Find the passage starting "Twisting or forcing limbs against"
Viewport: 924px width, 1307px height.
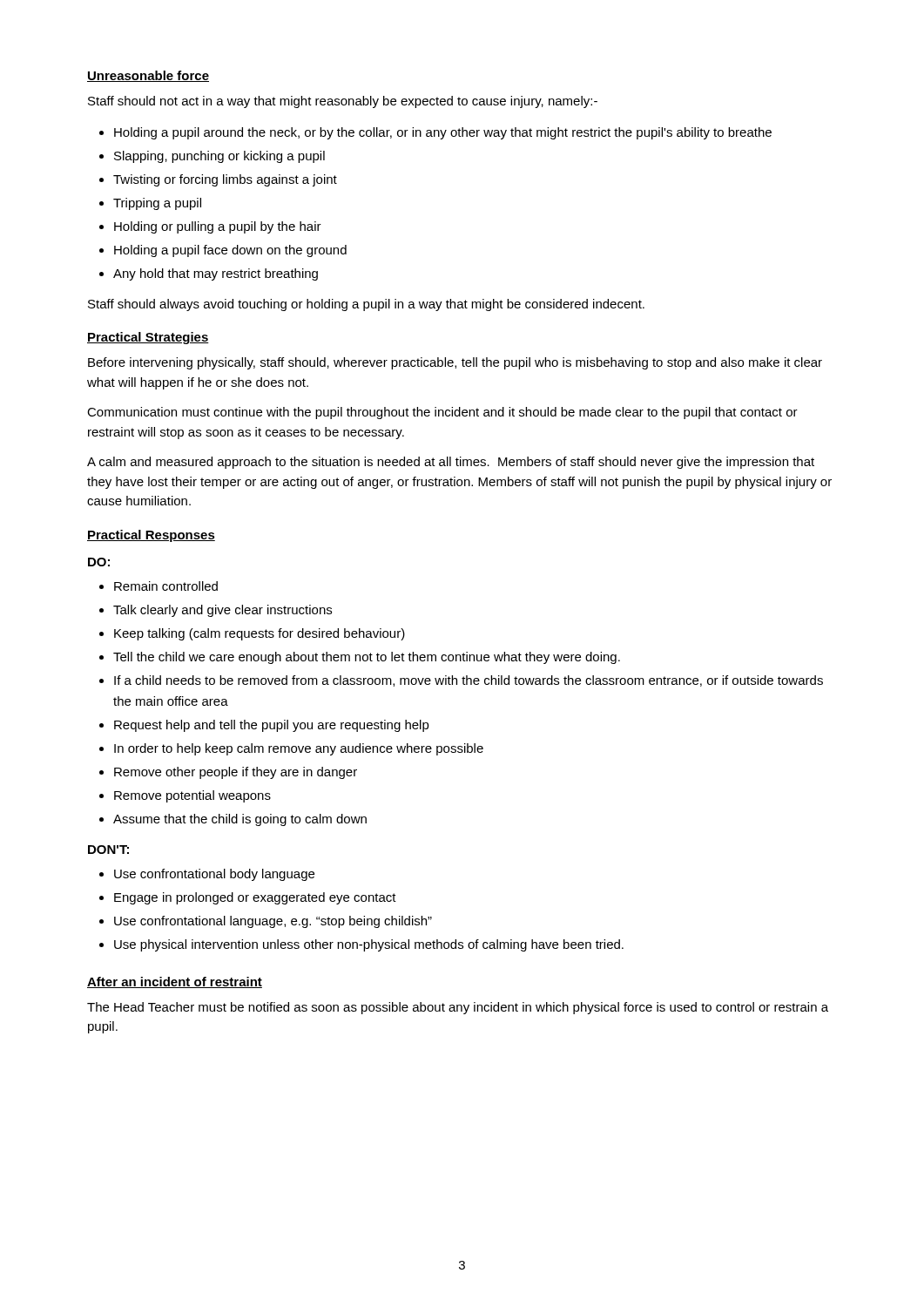pyautogui.click(x=225, y=179)
